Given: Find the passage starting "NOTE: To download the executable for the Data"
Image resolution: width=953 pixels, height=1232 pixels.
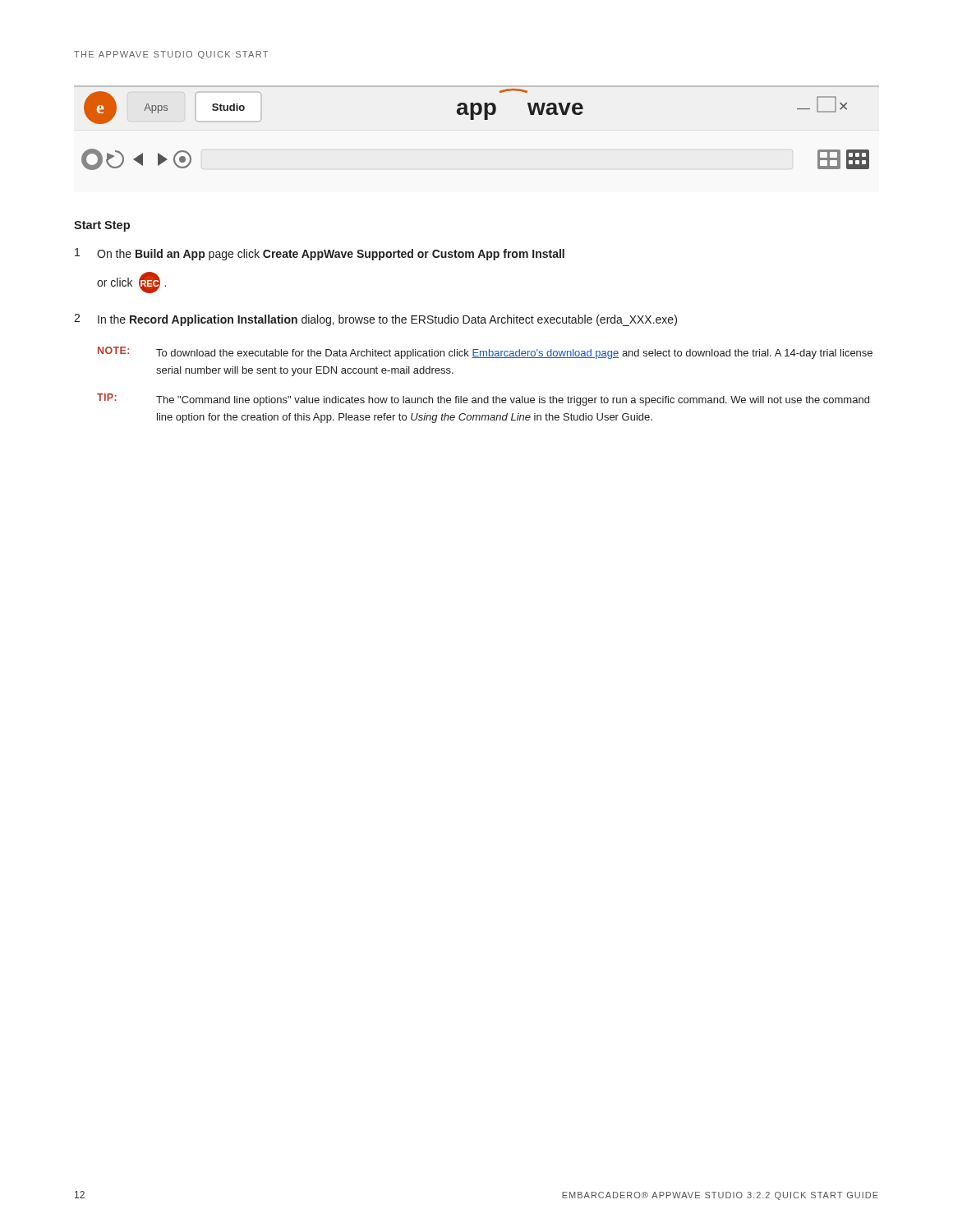Looking at the screenshot, I should tap(488, 362).
